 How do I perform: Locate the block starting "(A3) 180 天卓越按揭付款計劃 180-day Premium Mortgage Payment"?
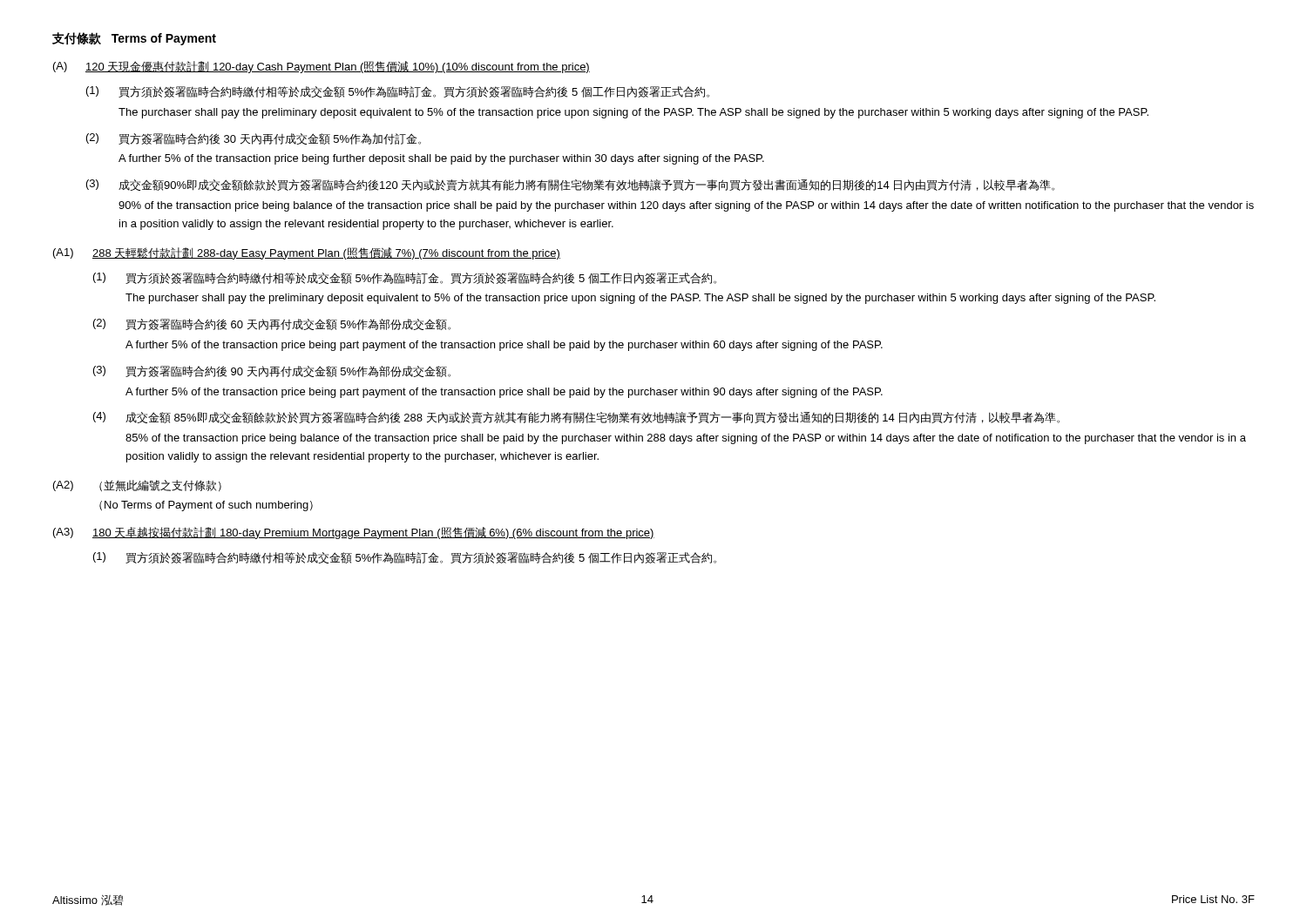click(353, 533)
